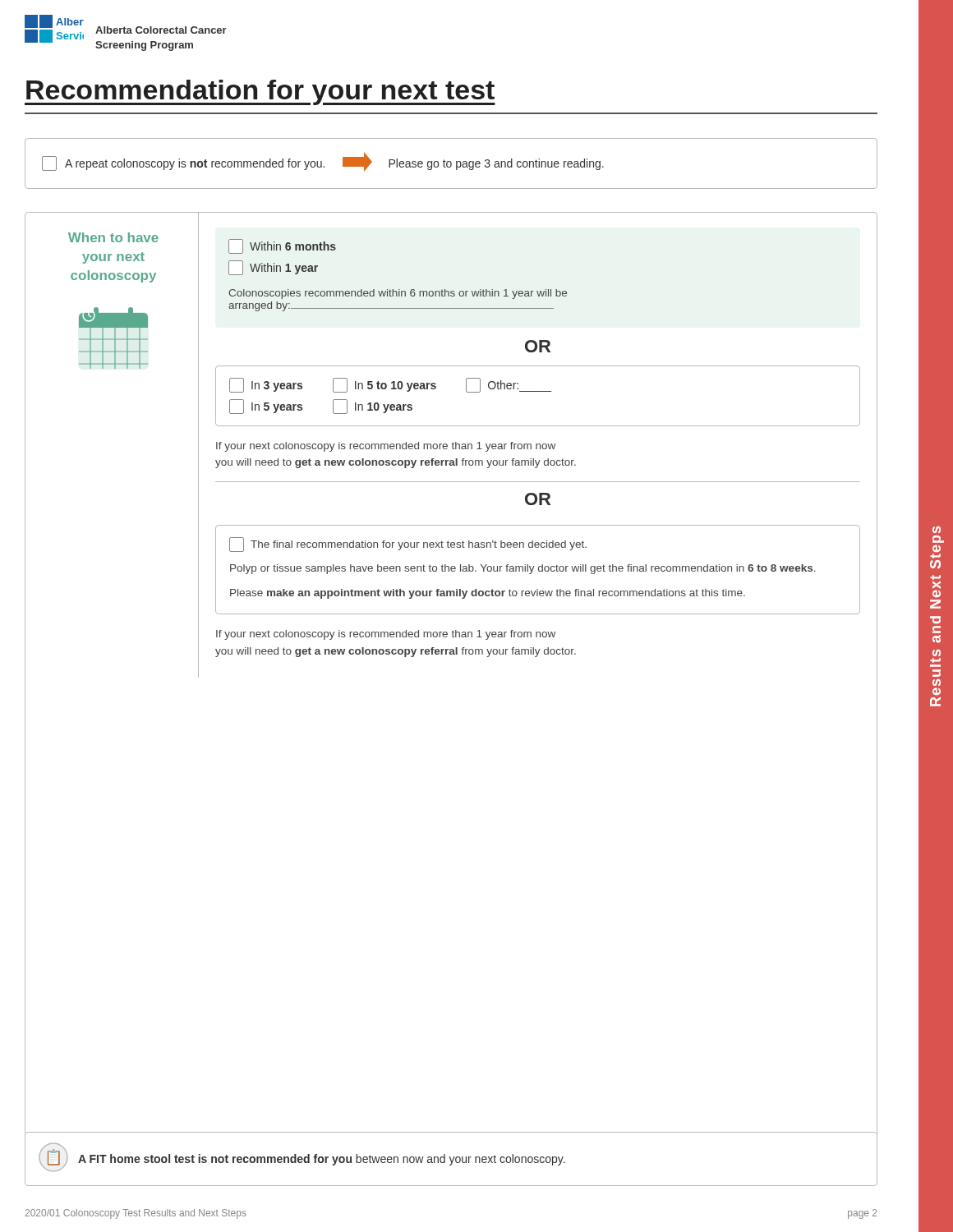This screenshot has height=1232, width=953.
Task: Find "Recommendation for your next test" on this page
Action: pos(451,90)
